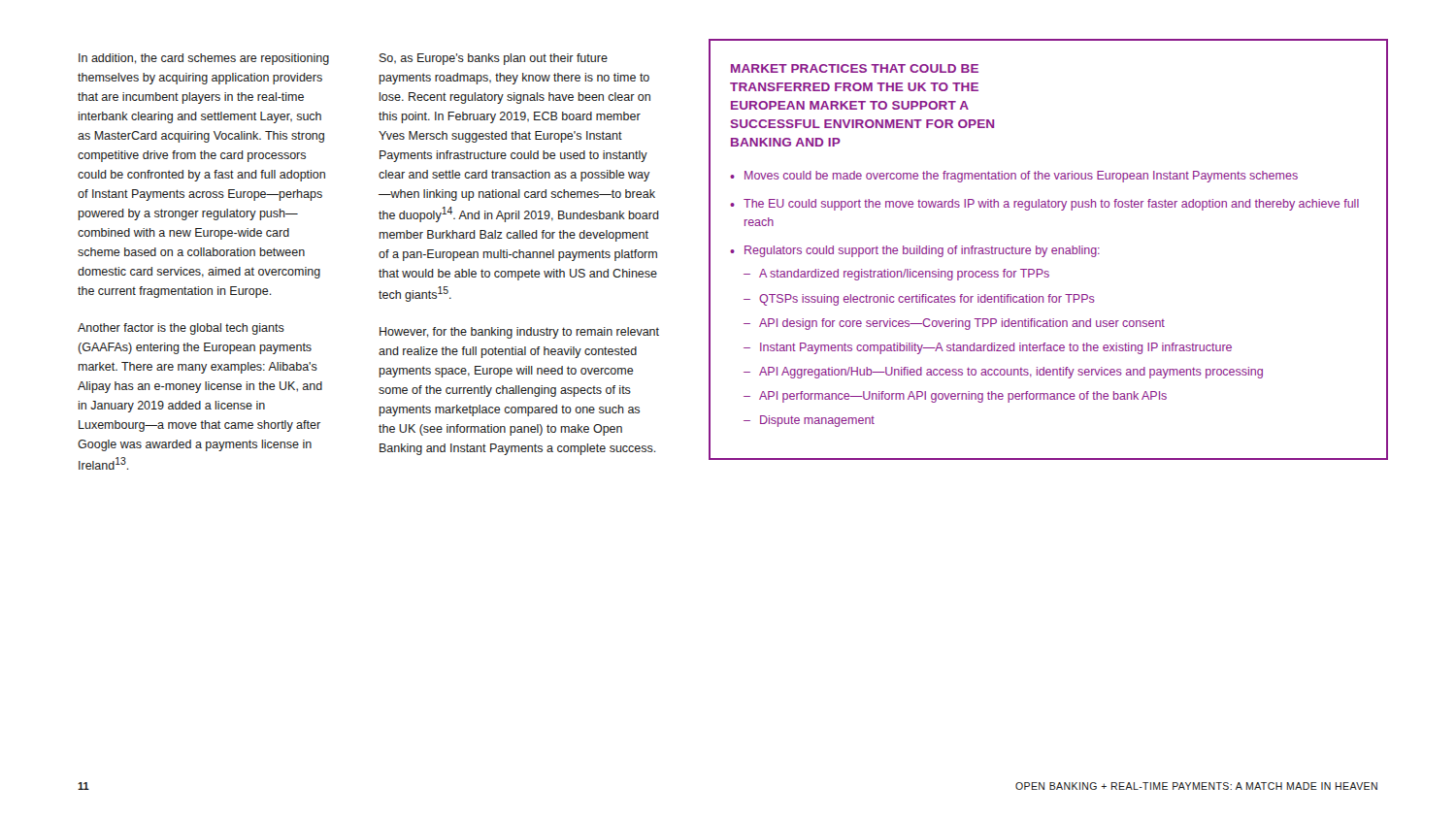Select the list item with the text "A standardized registration/licensing process"

click(x=904, y=274)
